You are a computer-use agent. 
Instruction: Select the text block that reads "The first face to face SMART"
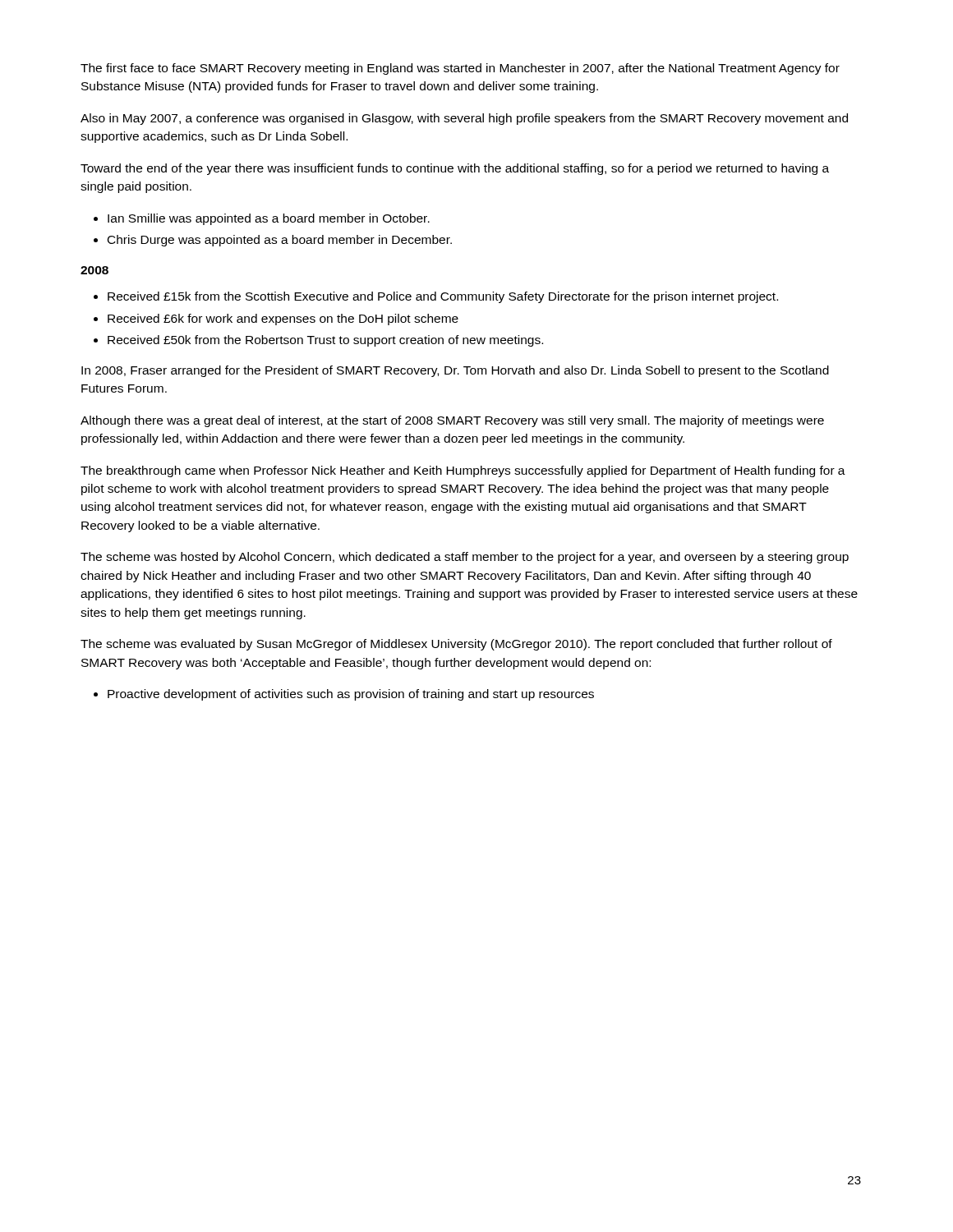pyautogui.click(x=460, y=77)
